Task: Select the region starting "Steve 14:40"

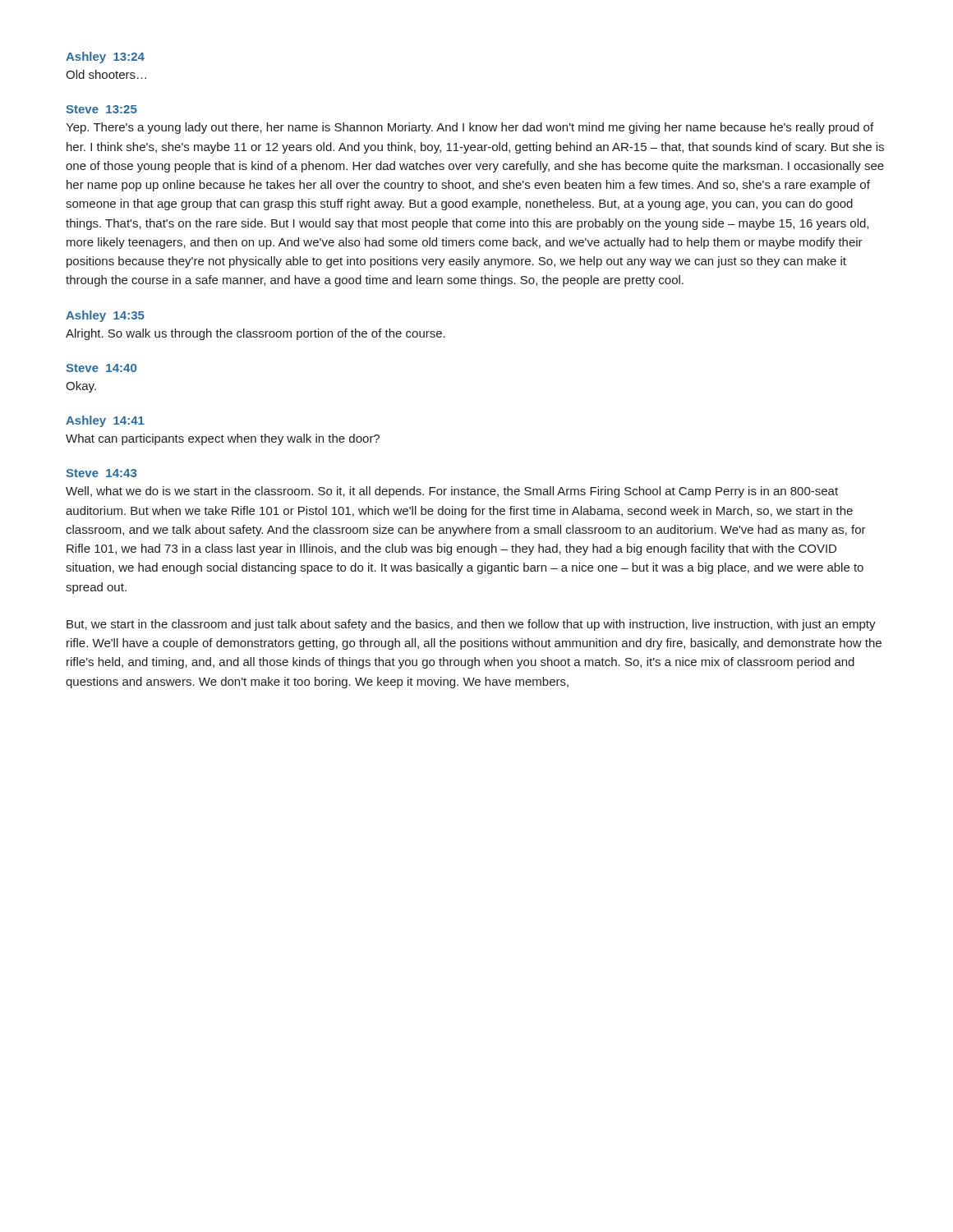Action: 101,367
